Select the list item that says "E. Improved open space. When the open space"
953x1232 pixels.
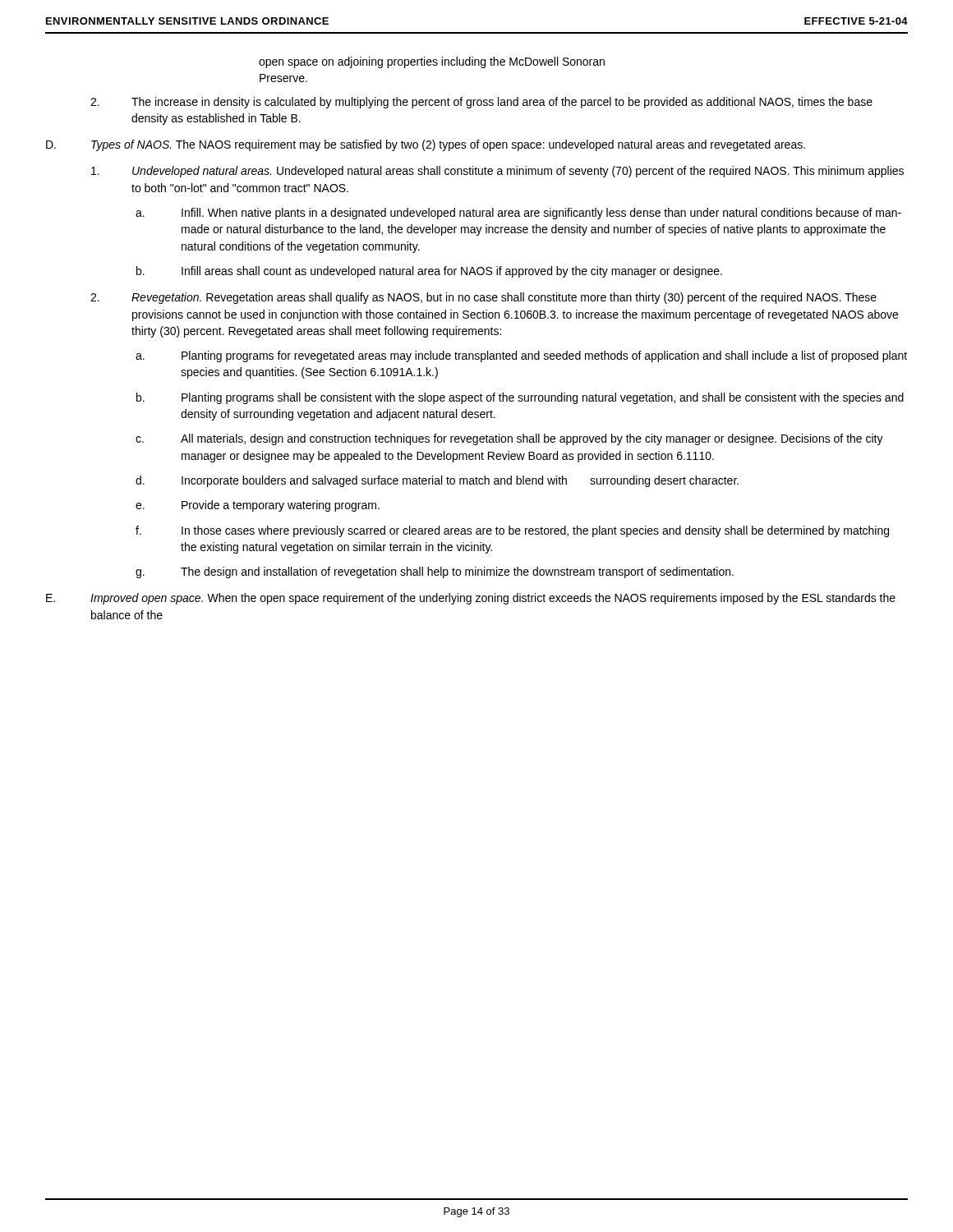pos(476,607)
